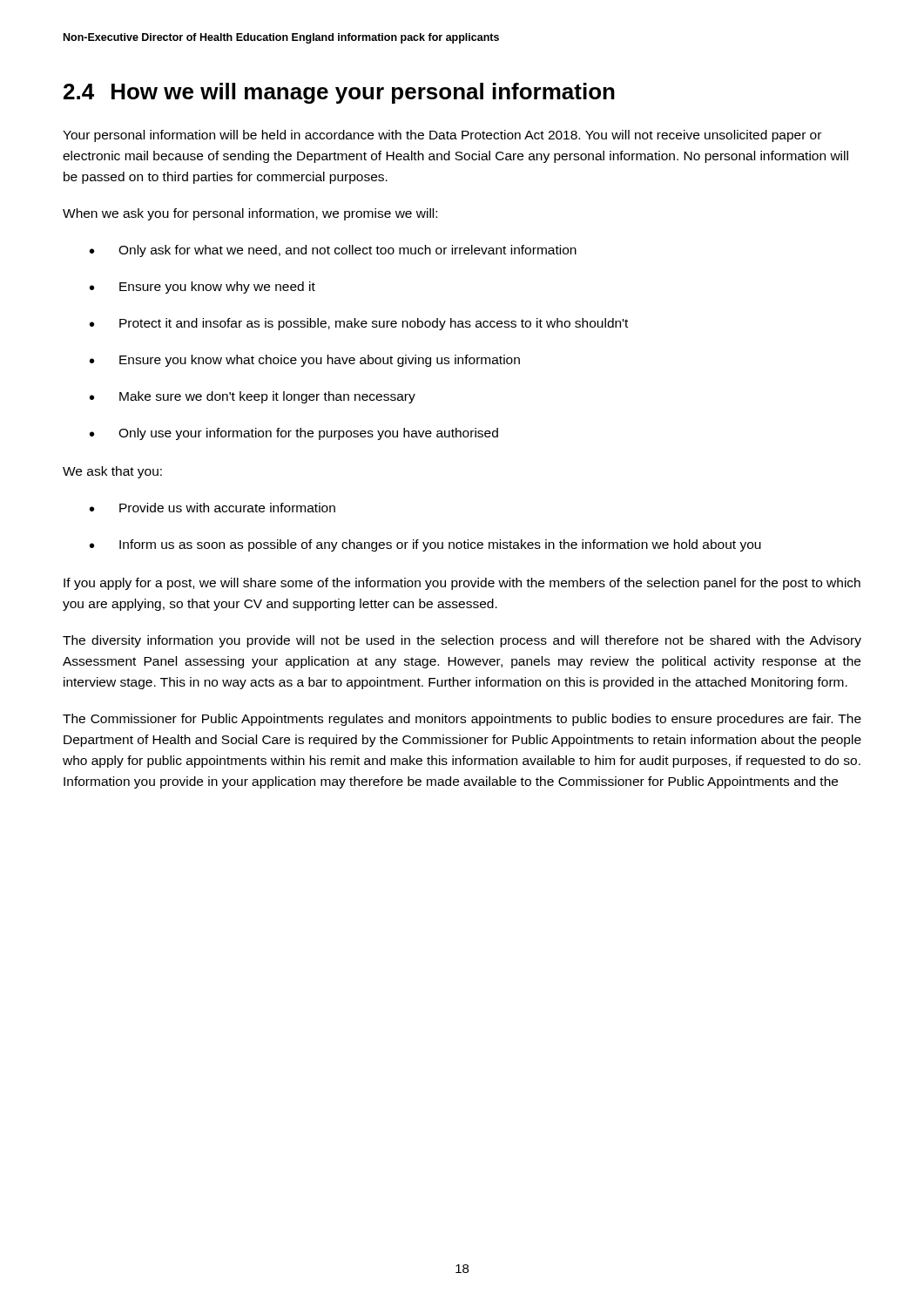Screen dimensions: 1307x924
Task: Where does it say "•Provide us with accurate information"?
Action: [212, 508]
